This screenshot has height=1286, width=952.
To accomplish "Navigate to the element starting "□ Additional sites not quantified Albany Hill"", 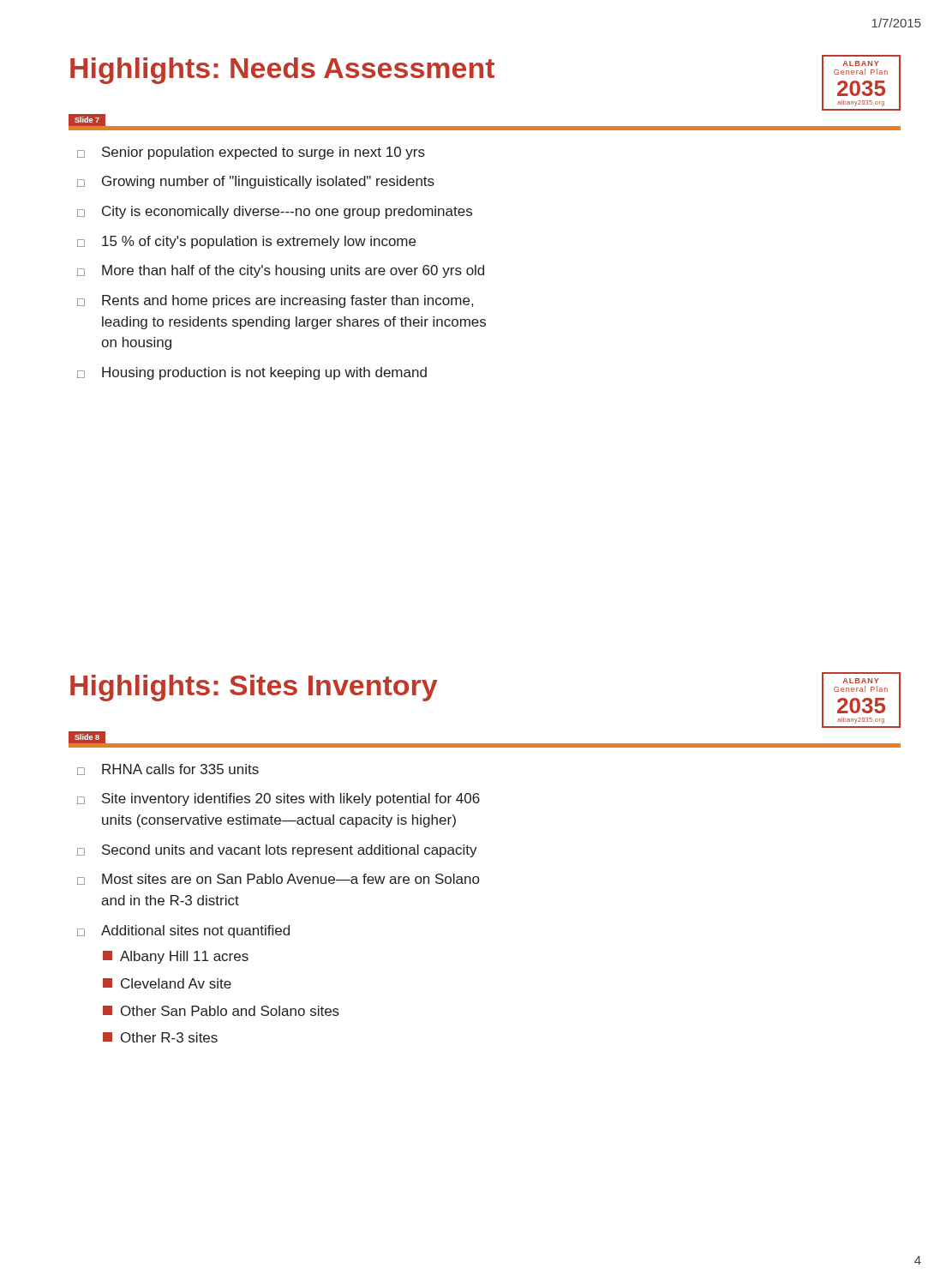I will coord(208,988).
